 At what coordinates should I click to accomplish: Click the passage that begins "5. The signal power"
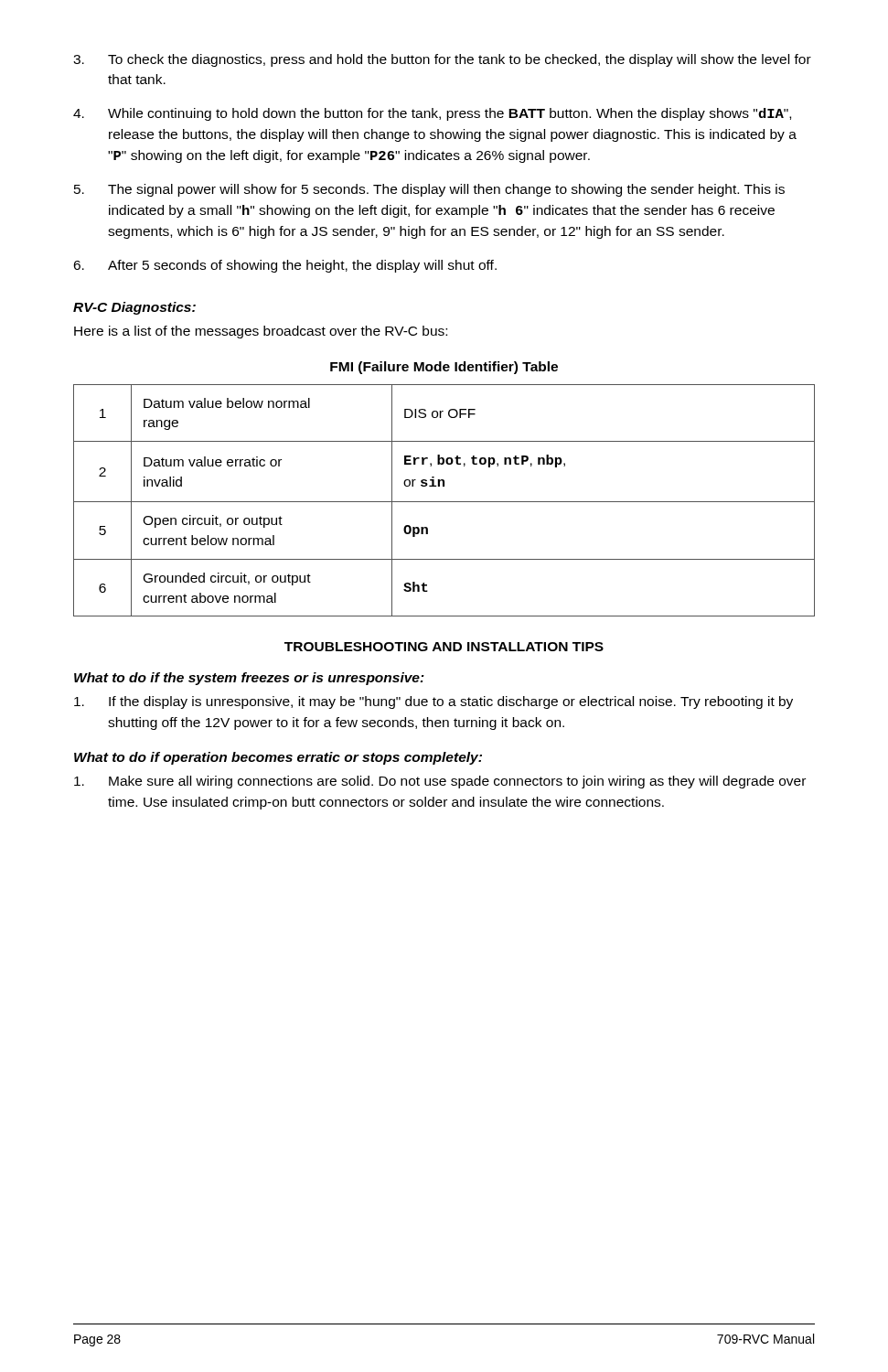[x=444, y=211]
